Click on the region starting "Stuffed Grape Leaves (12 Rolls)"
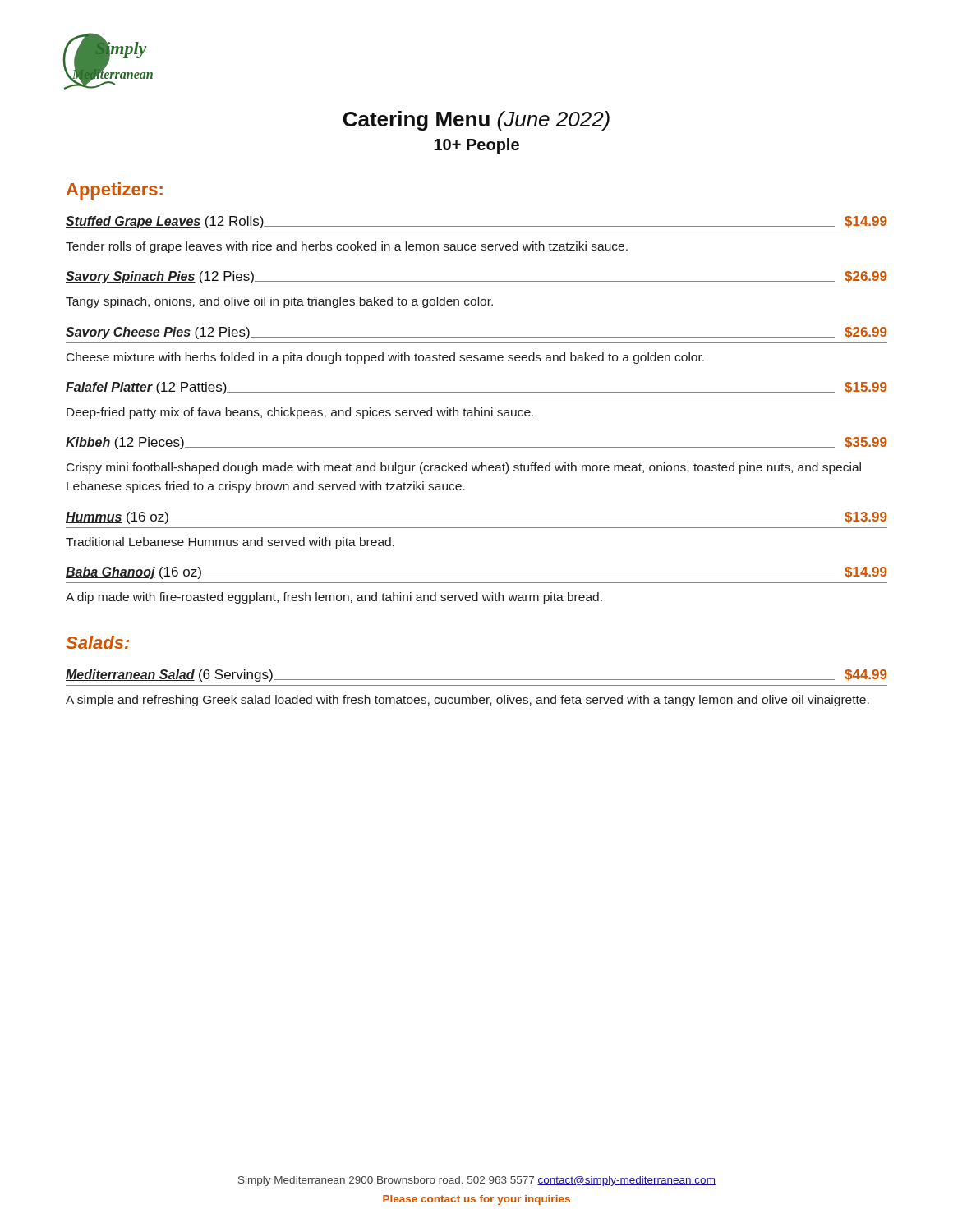 (x=476, y=235)
